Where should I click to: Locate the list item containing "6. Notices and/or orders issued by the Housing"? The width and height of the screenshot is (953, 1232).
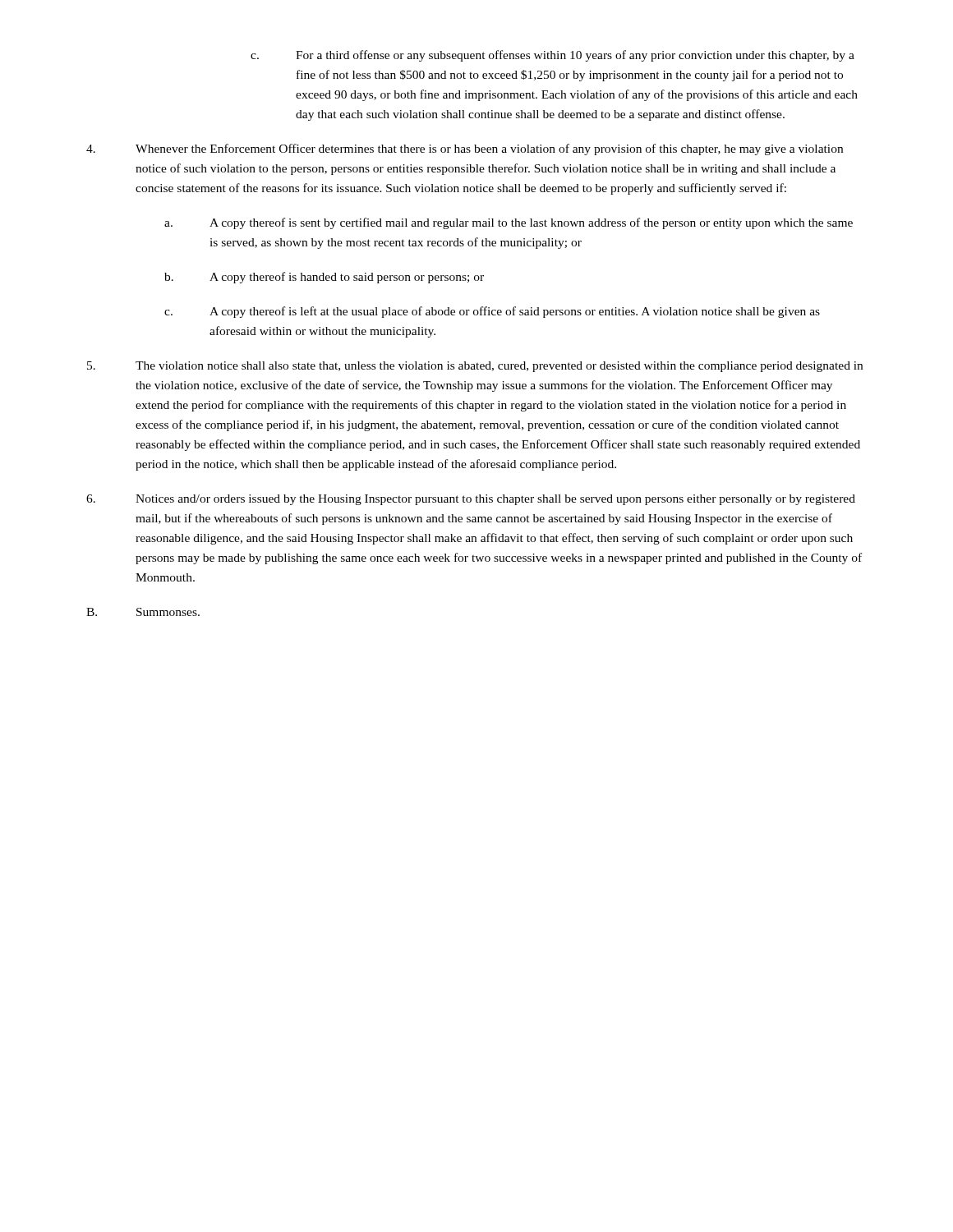click(476, 538)
